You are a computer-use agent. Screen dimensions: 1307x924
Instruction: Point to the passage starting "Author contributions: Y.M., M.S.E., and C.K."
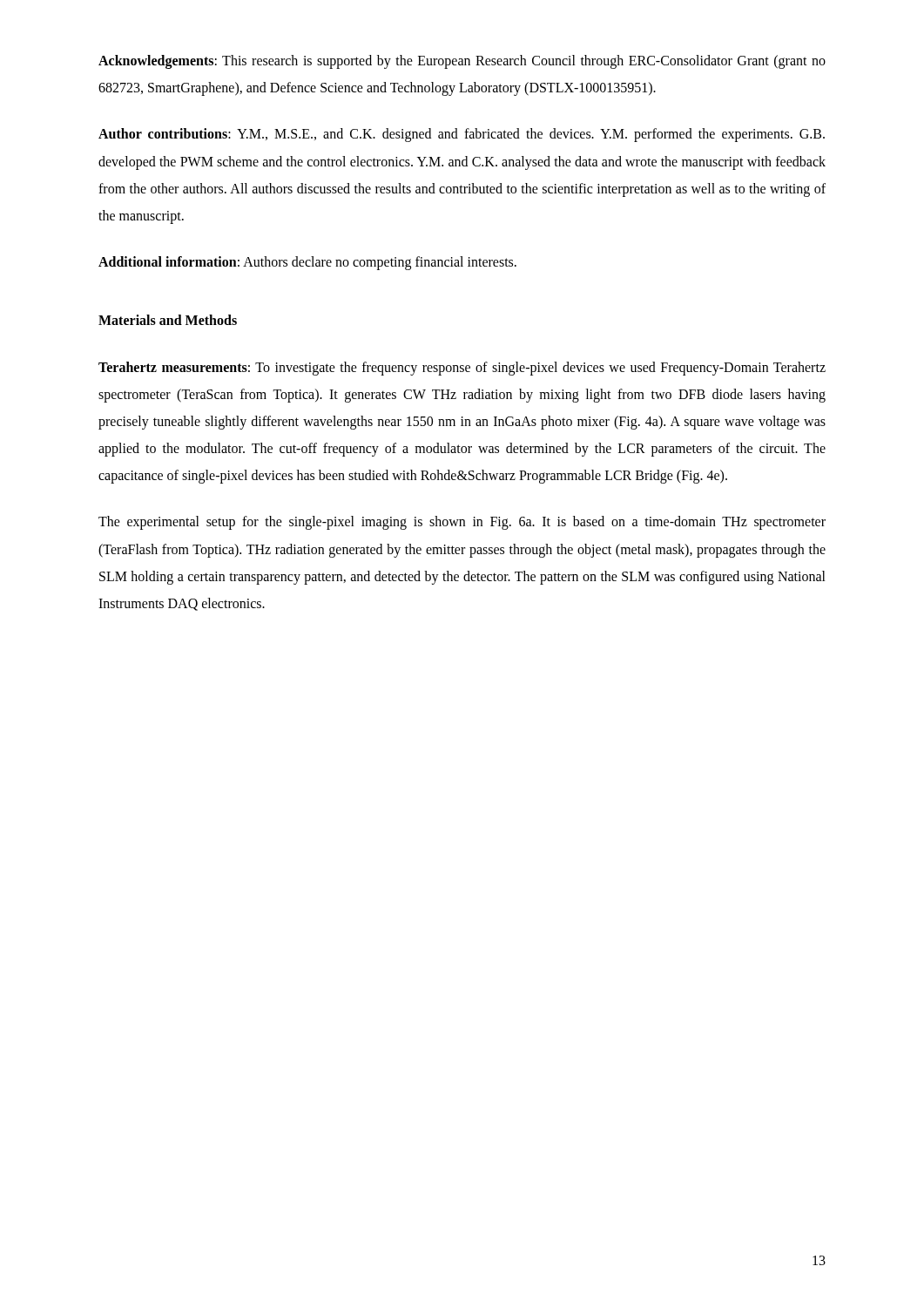point(462,175)
